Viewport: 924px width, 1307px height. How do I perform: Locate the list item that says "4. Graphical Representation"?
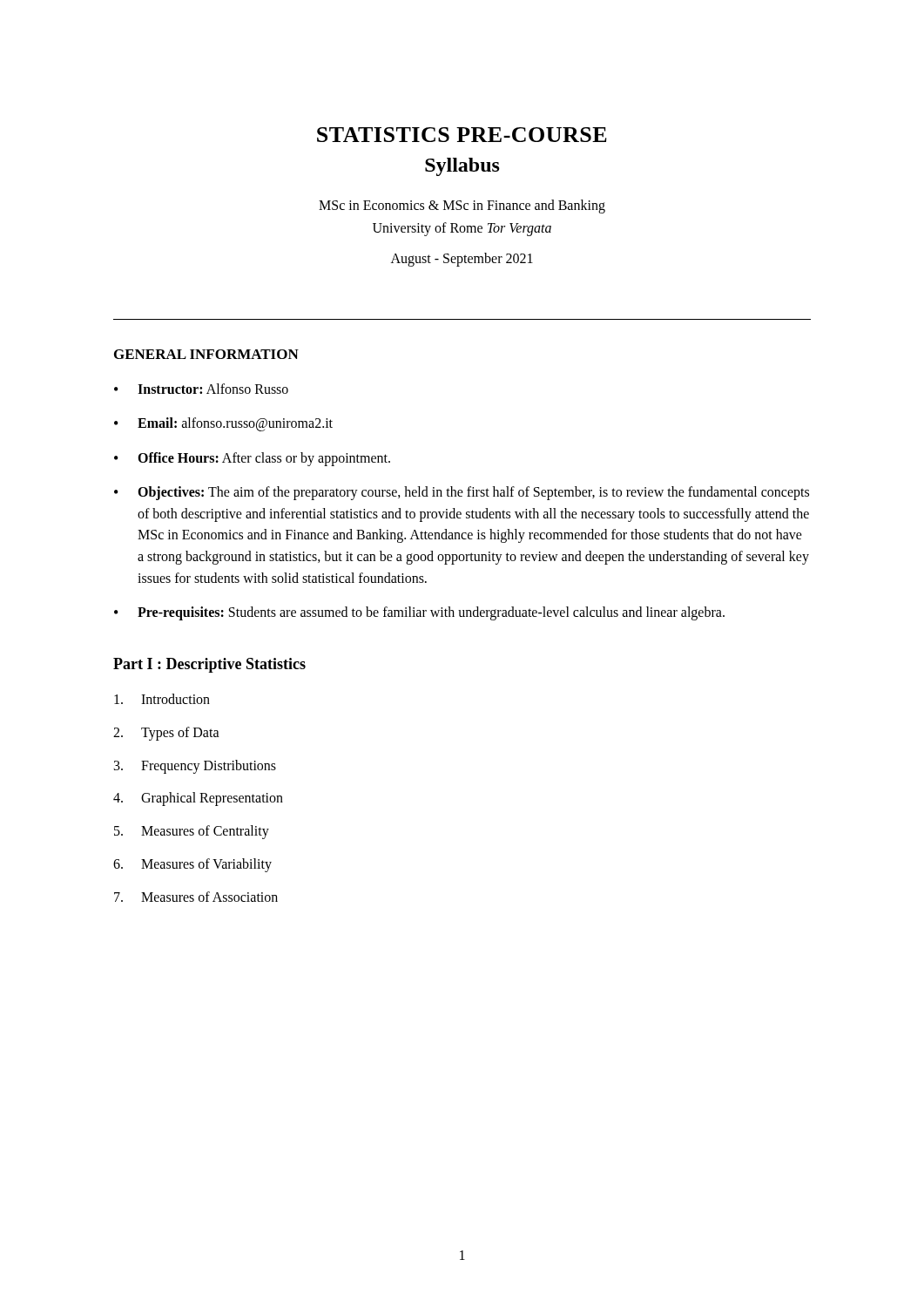(x=198, y=799)
